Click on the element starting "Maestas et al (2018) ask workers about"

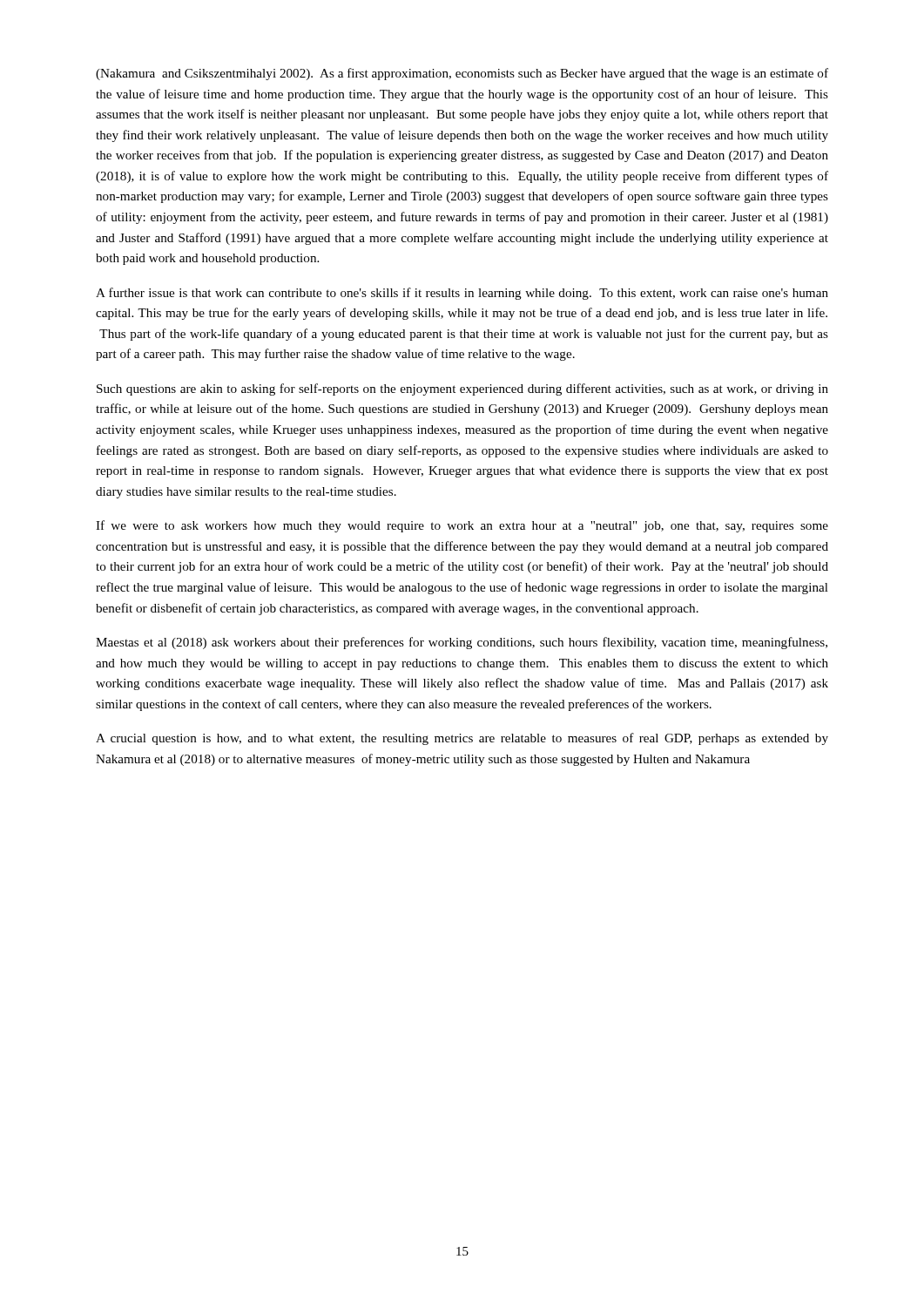462,673
